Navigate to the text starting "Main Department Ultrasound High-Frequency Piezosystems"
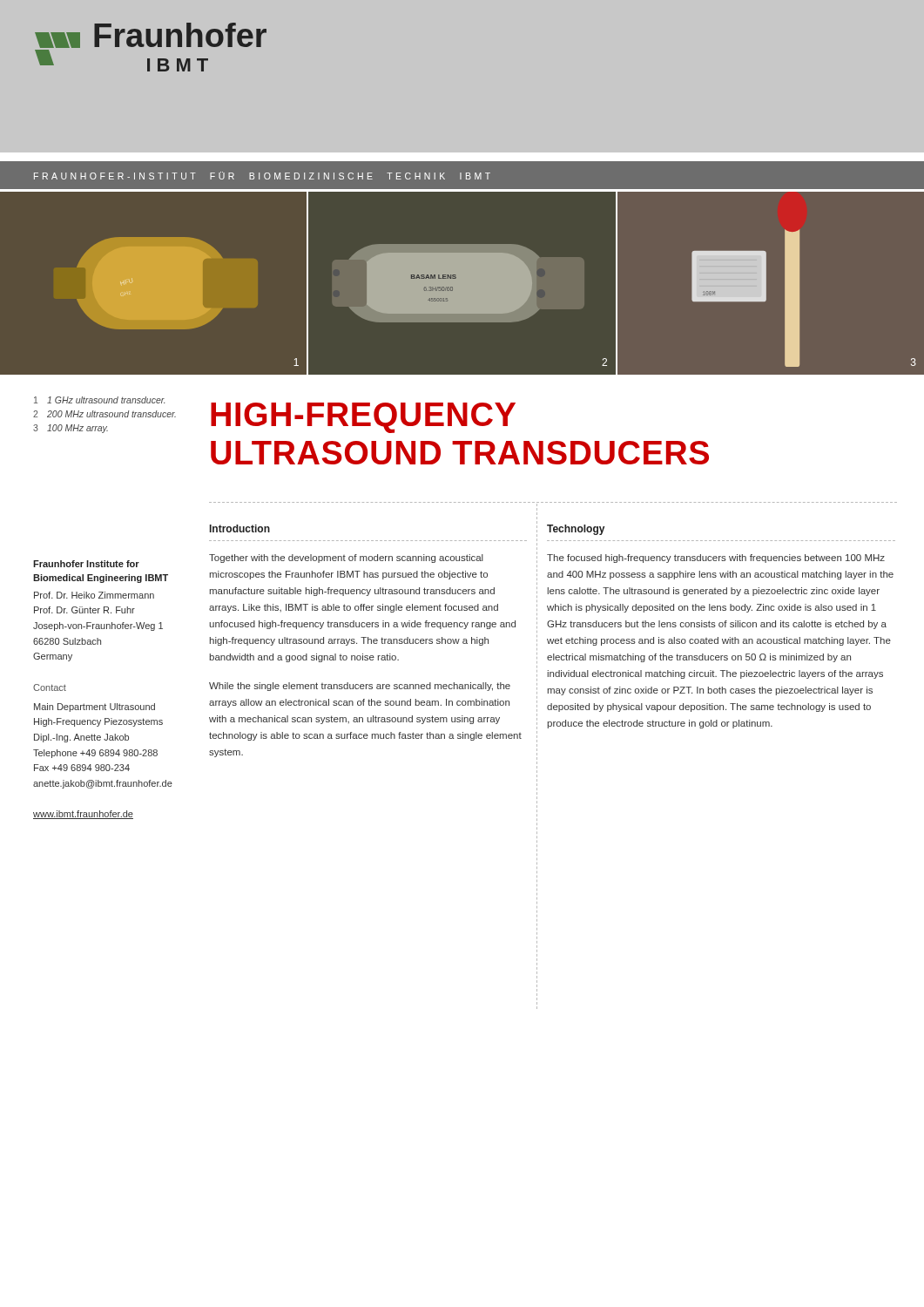Viewport: 924px width, 1307px height. point(103,745)
